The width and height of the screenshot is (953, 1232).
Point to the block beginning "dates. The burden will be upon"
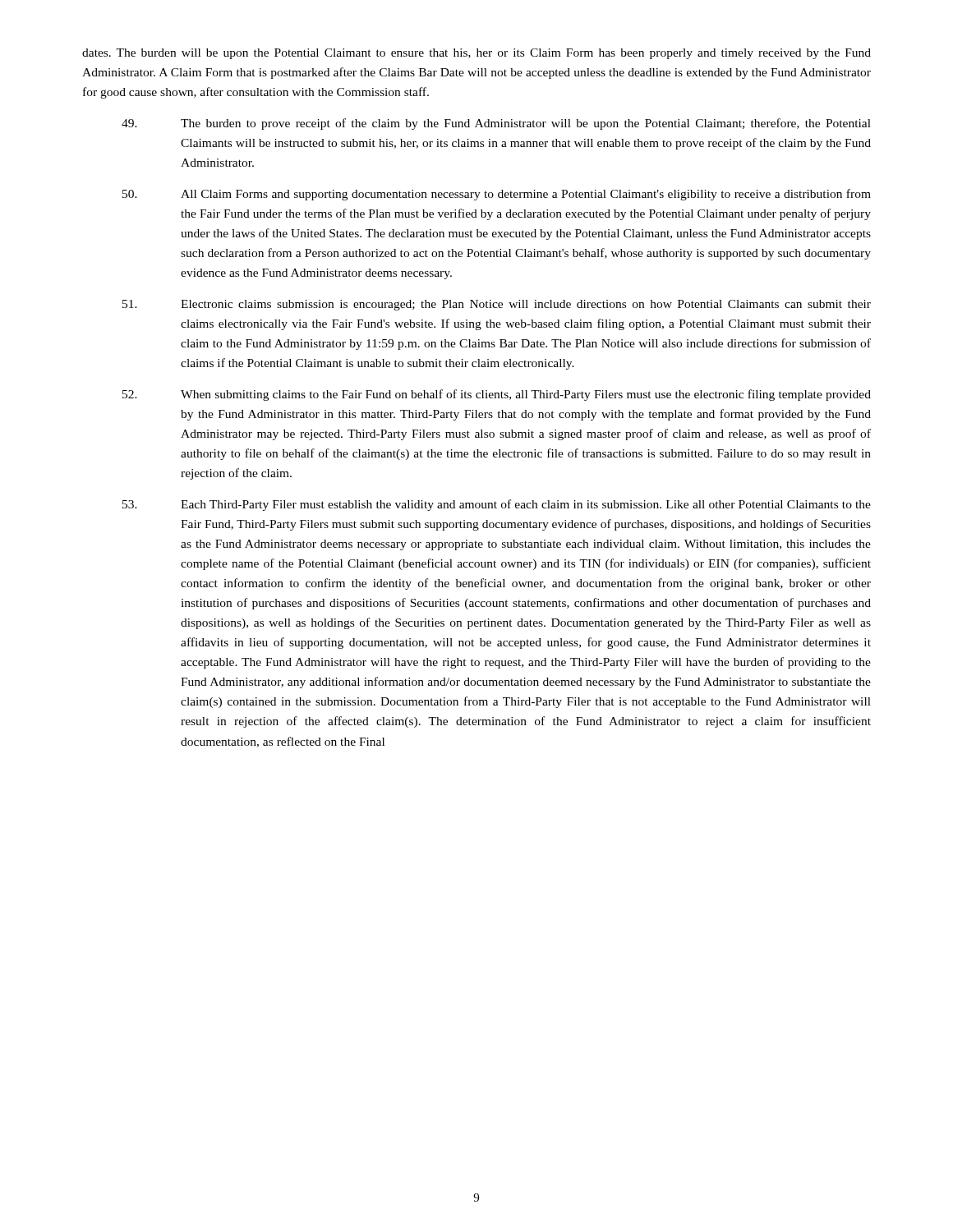476,72
